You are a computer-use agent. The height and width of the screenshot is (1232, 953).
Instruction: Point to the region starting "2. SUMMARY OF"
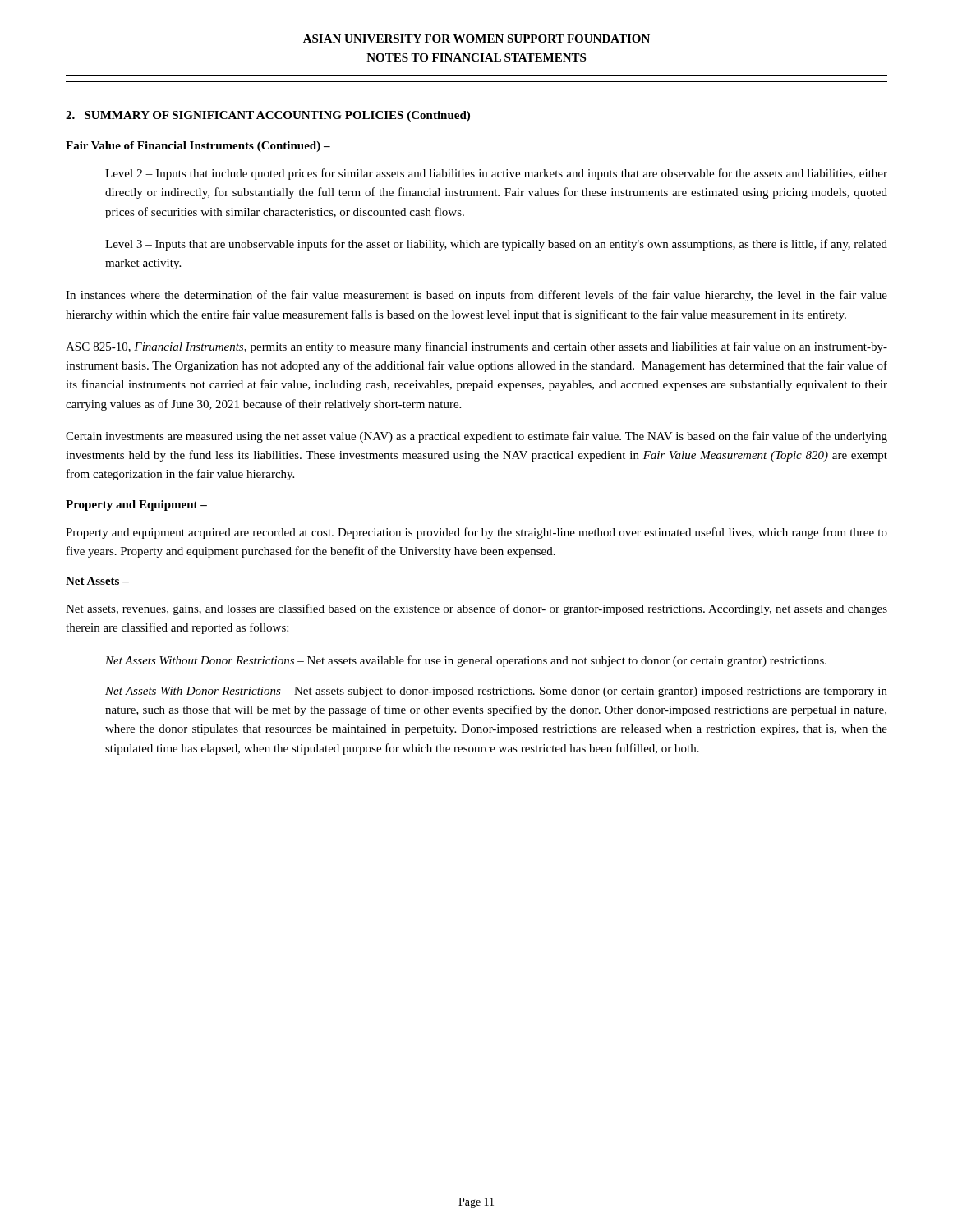[x=268, y=115]
